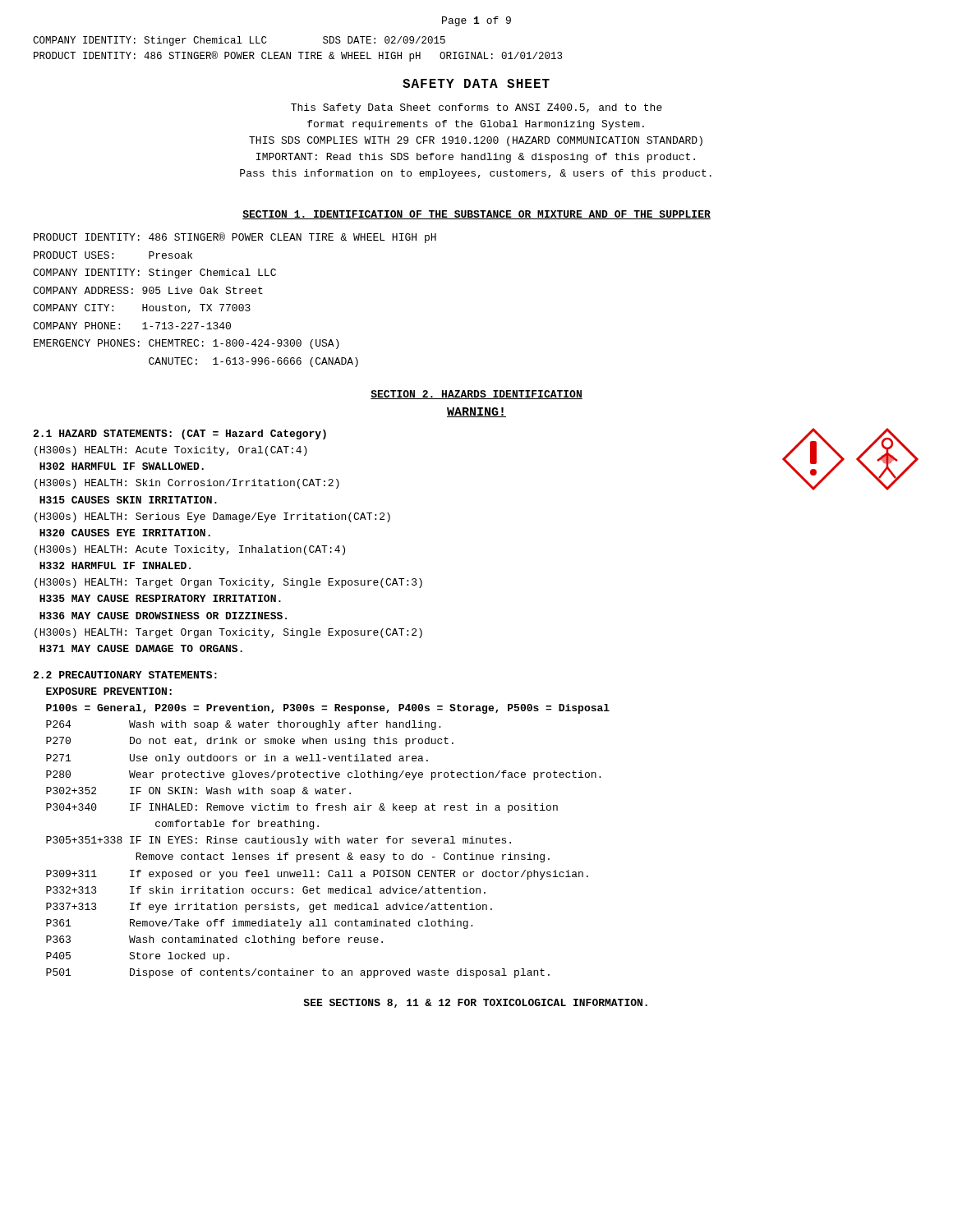This screenshot has height=1232, width=953.
Task: Where is the passage that starts "PRODUCT IDENTITY: 486 STINGER® POWER CLEAN TIRE &"?
Action: [x=235, y=238]
